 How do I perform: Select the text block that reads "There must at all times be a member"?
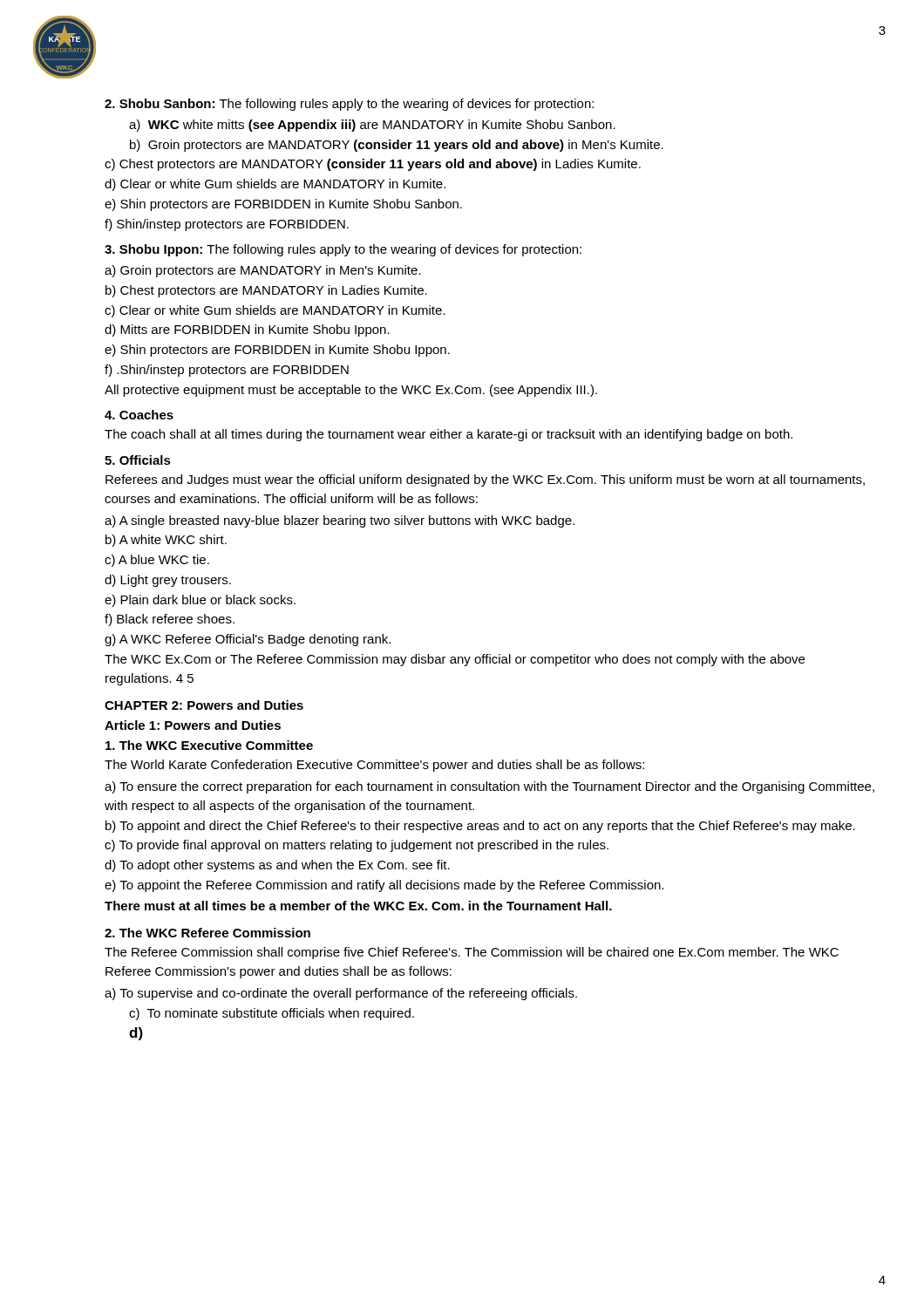[358, 905]
